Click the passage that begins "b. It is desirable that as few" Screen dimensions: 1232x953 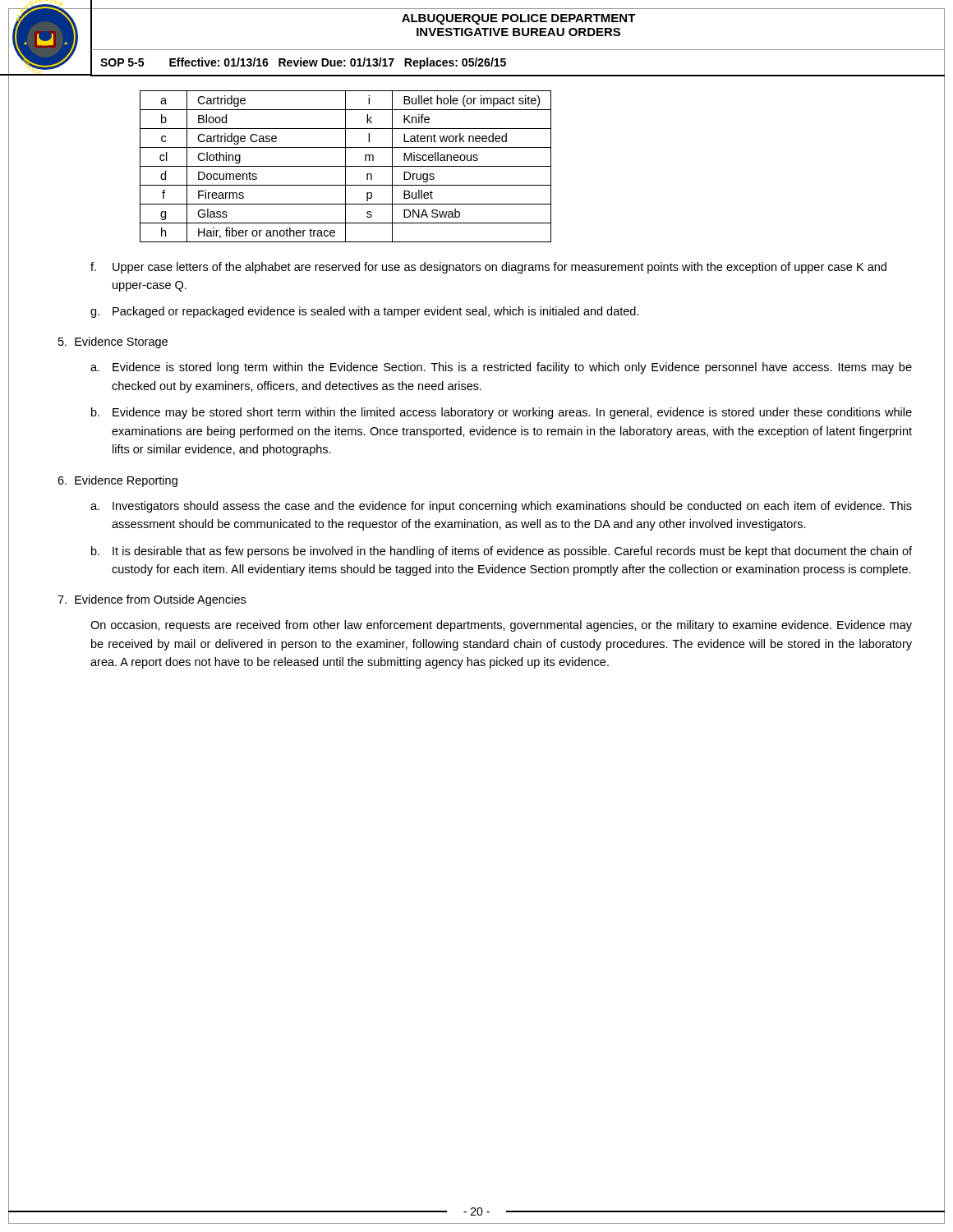point(501,560)
